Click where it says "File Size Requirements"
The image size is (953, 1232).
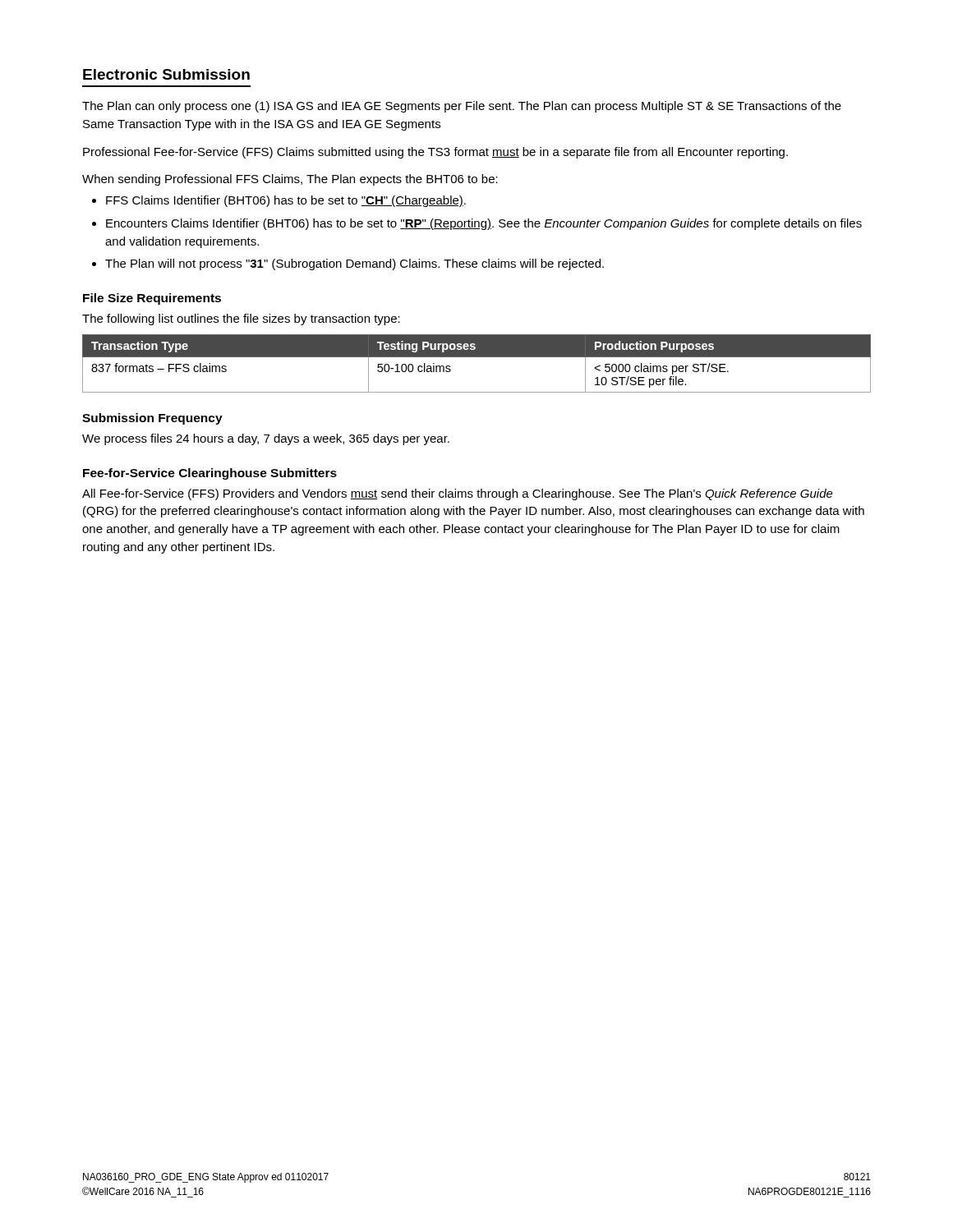point(152,298)
